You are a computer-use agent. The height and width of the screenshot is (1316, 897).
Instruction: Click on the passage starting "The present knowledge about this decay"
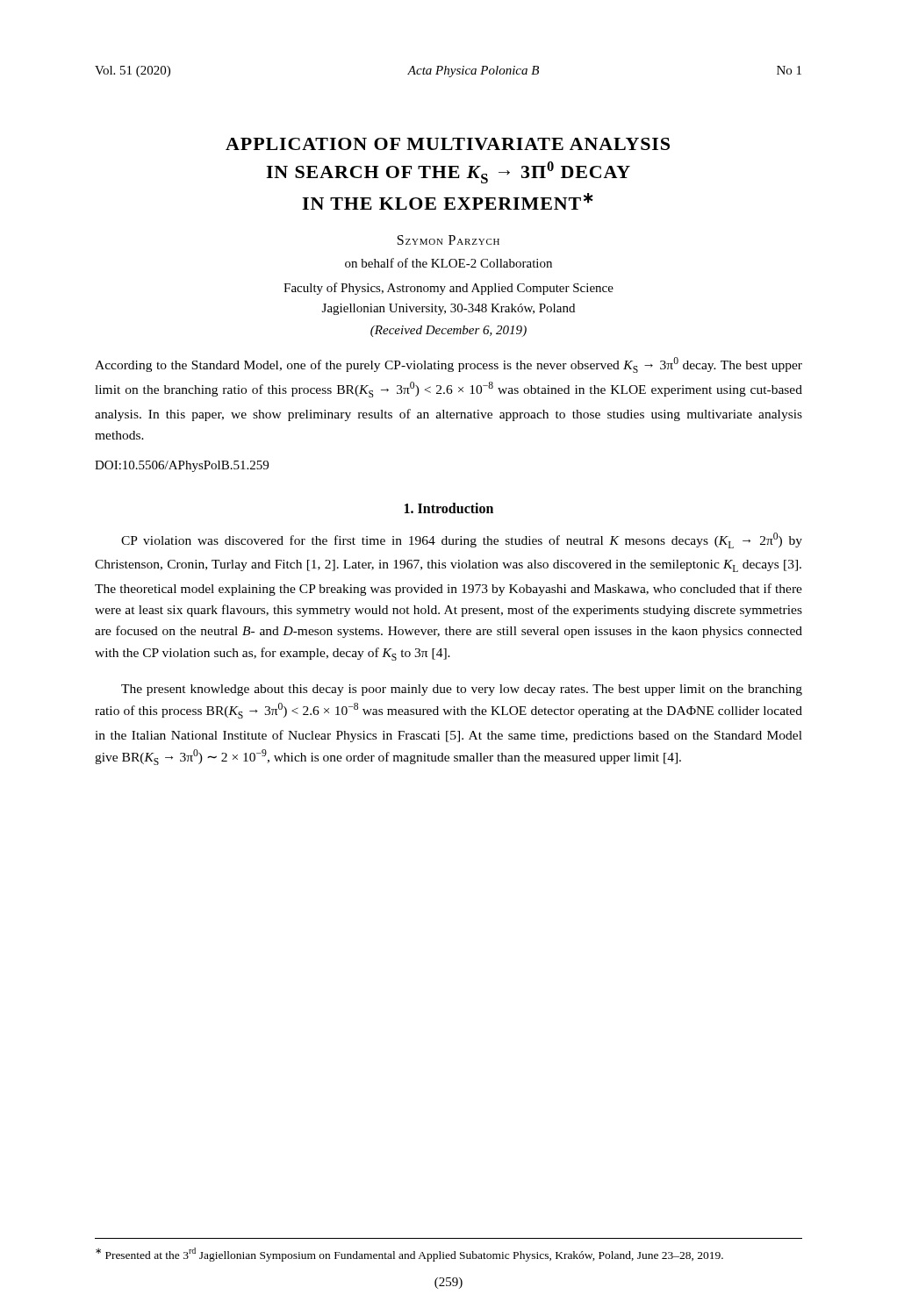(448, 724)
